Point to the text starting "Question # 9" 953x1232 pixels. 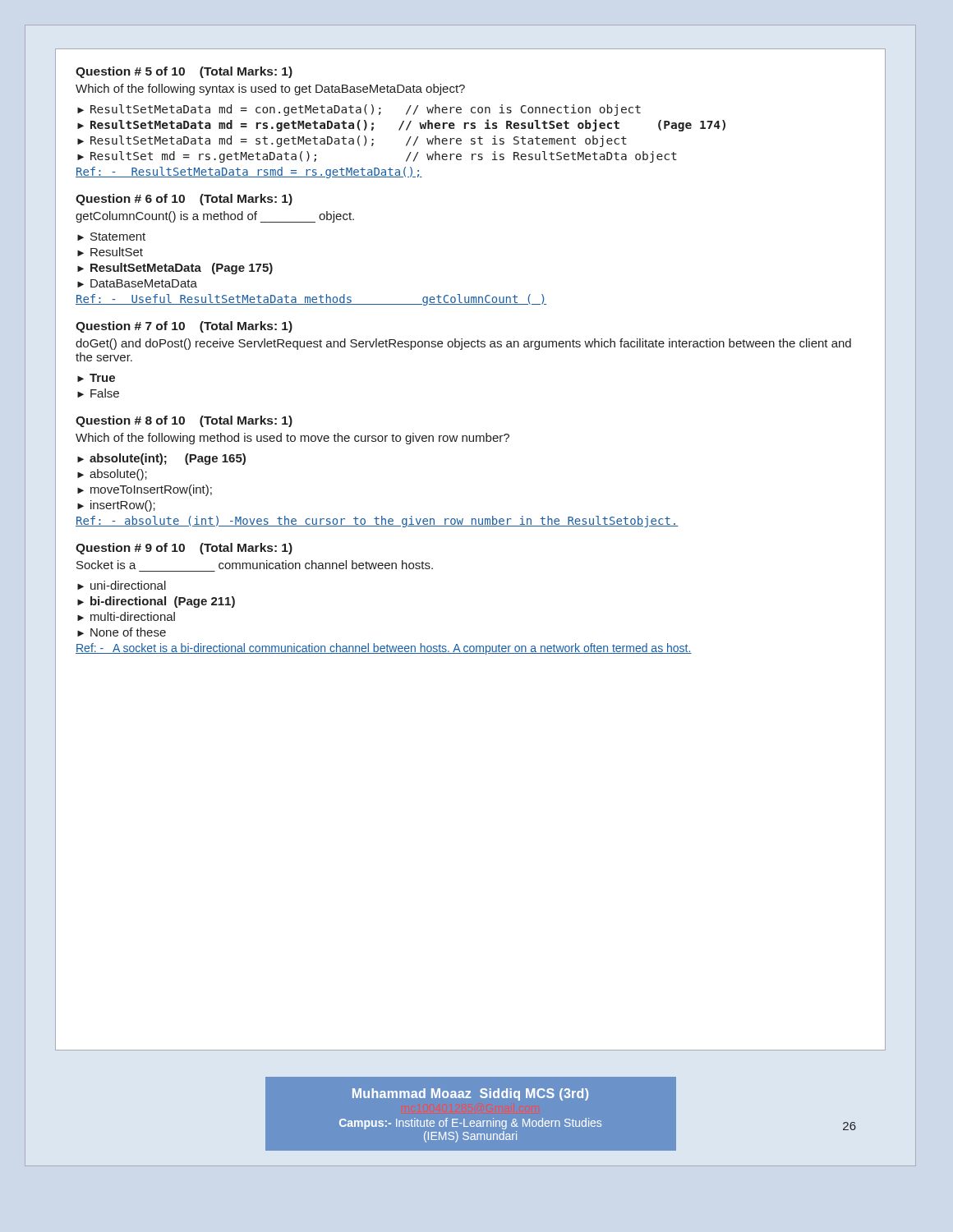tap(184, 547)
